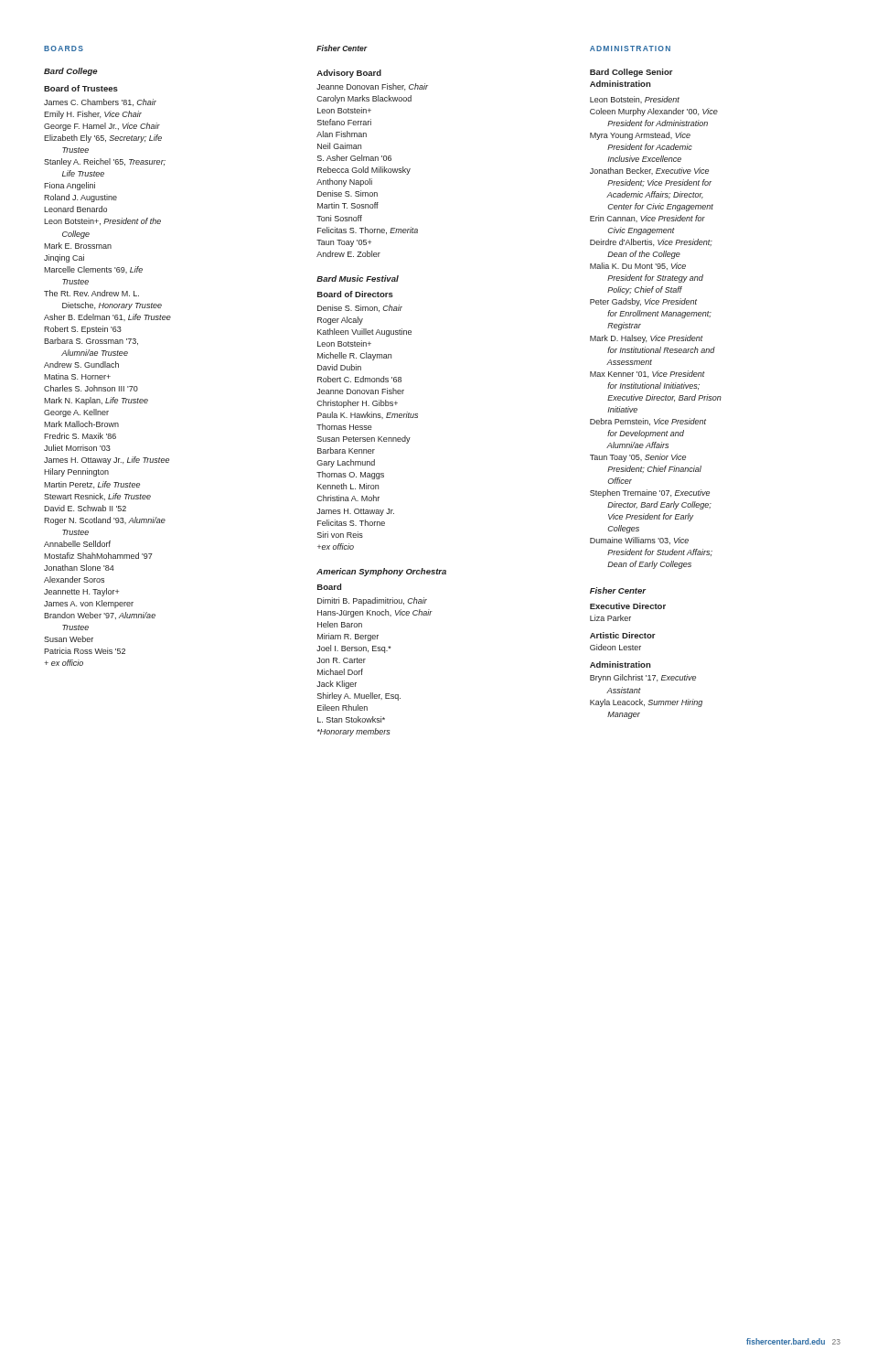Locate the text starting "Board of Directors"
The height and width of the screenshot is (1372, 888).
point(355,294)
